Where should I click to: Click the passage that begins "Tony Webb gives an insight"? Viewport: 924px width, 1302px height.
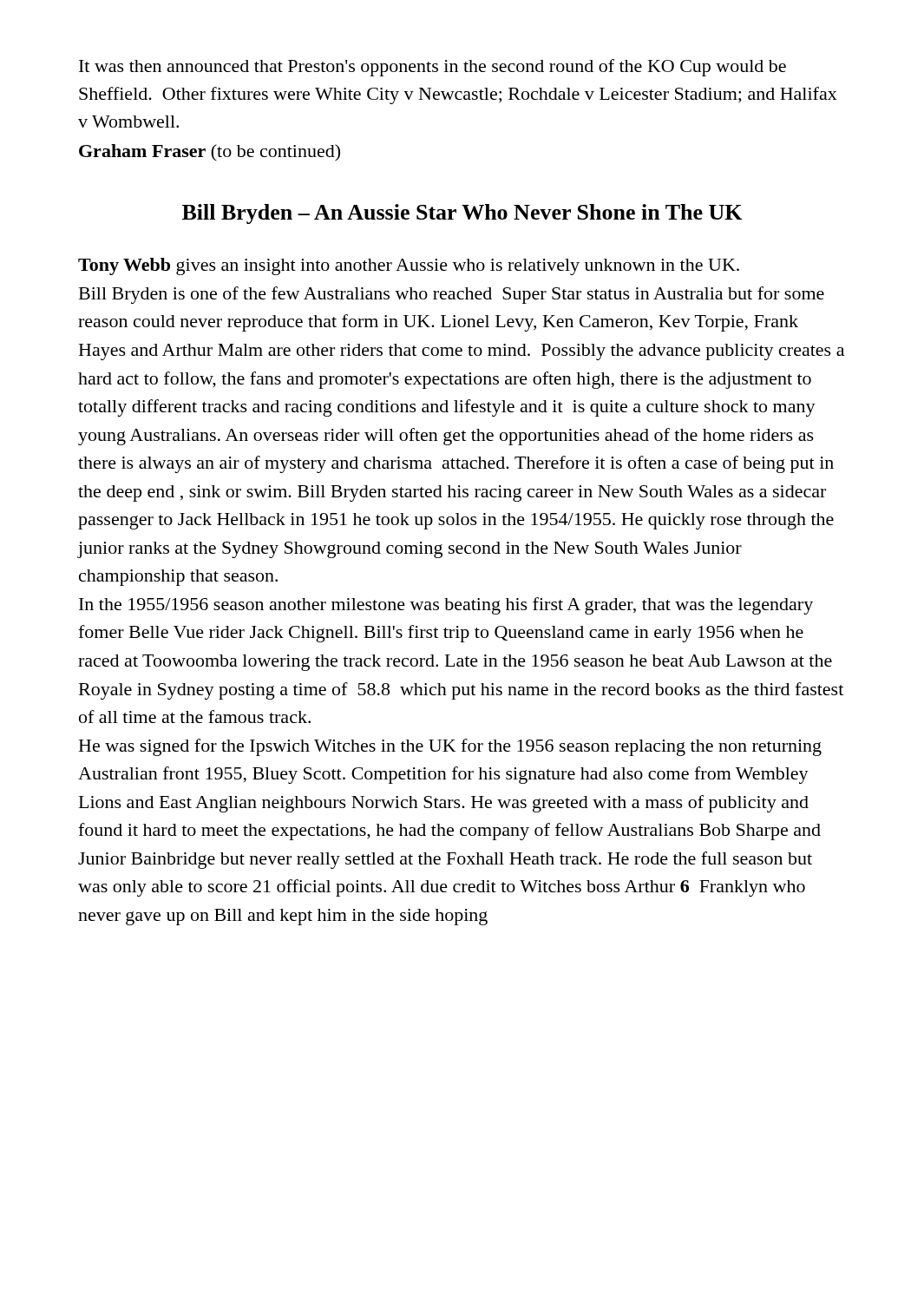(462, 590)
